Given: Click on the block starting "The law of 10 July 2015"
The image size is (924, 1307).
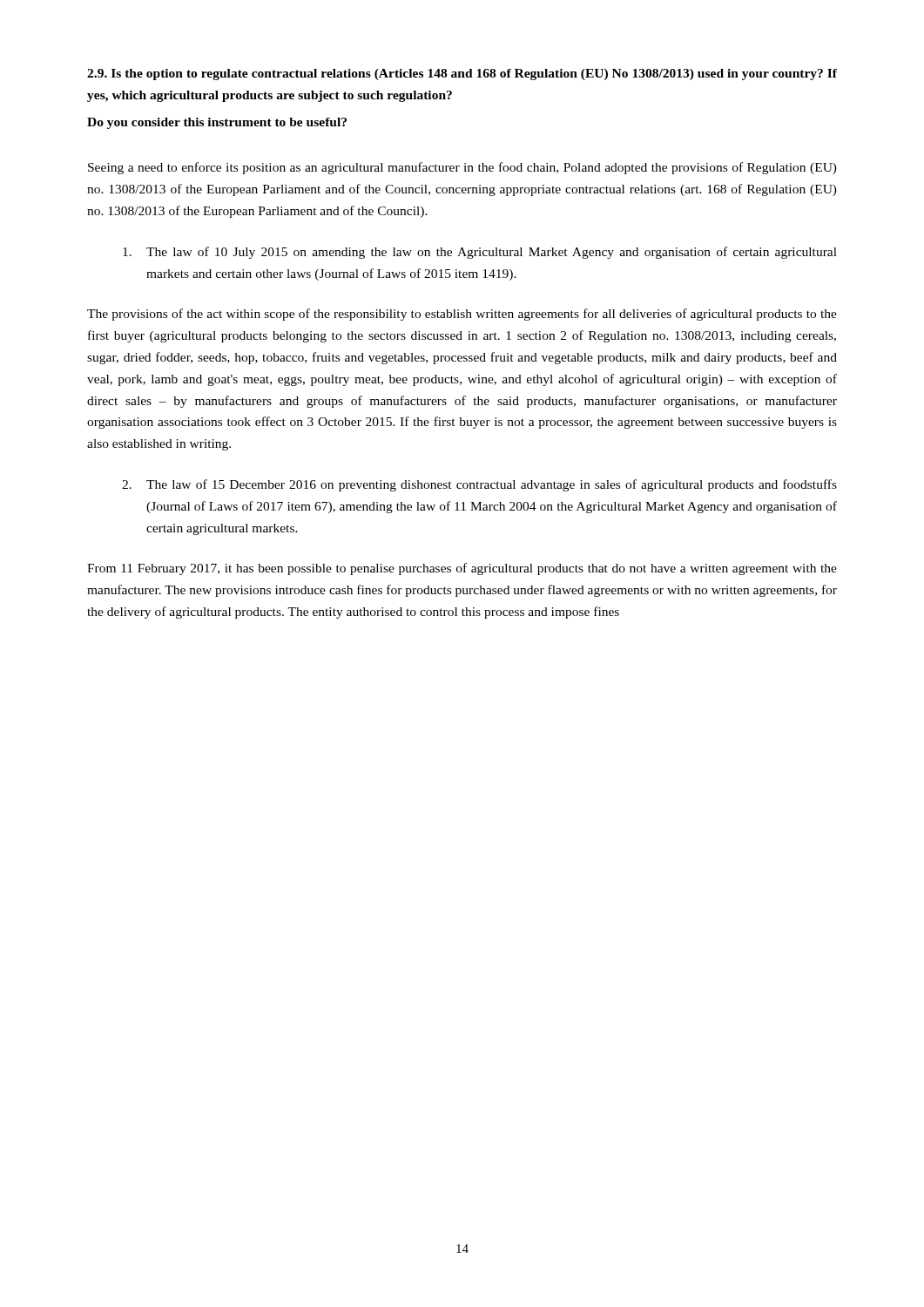Looking at the screenshot, I should [x=479, y=263].
